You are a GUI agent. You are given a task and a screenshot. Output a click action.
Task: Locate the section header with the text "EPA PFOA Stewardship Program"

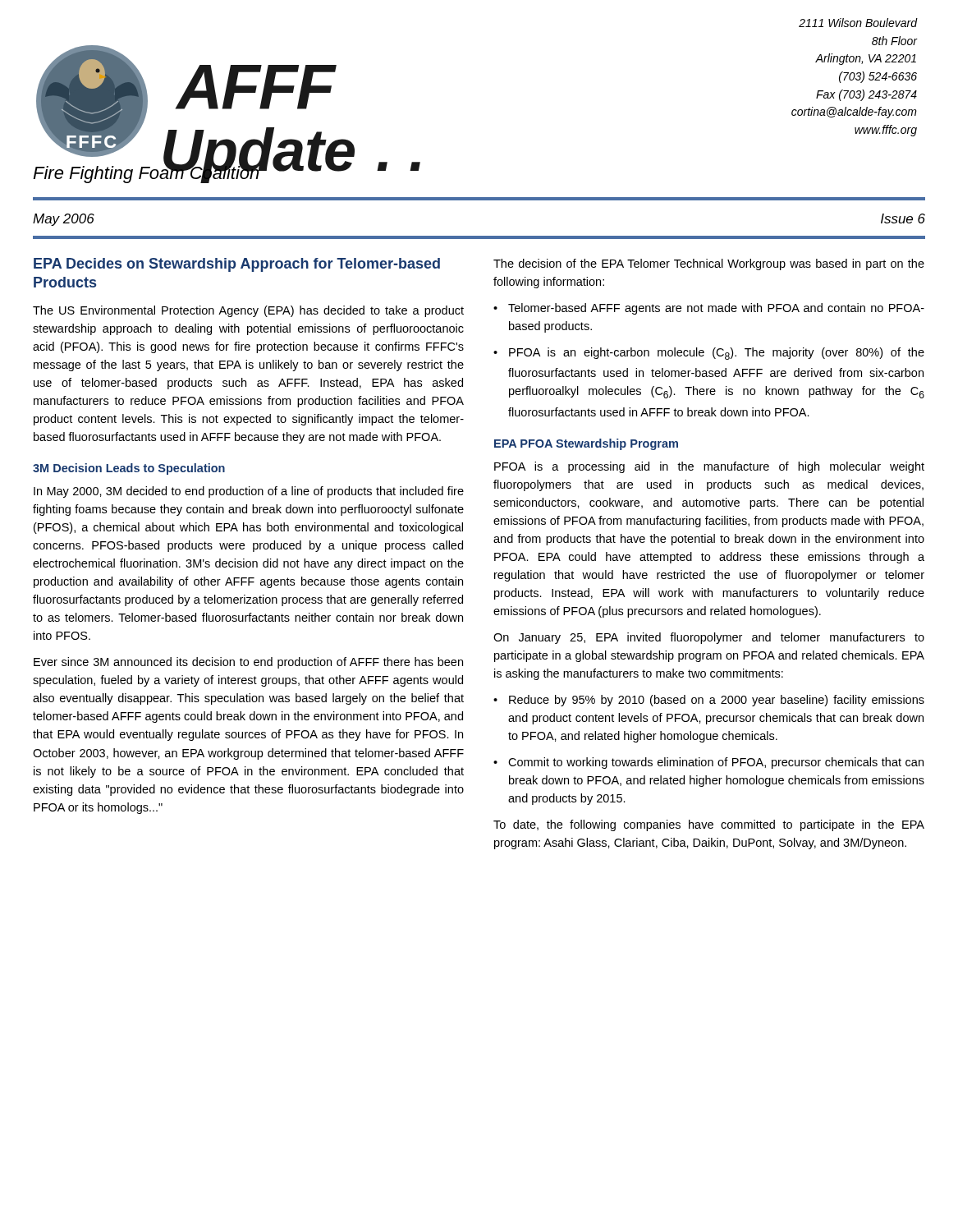click(x=586, y=444)
